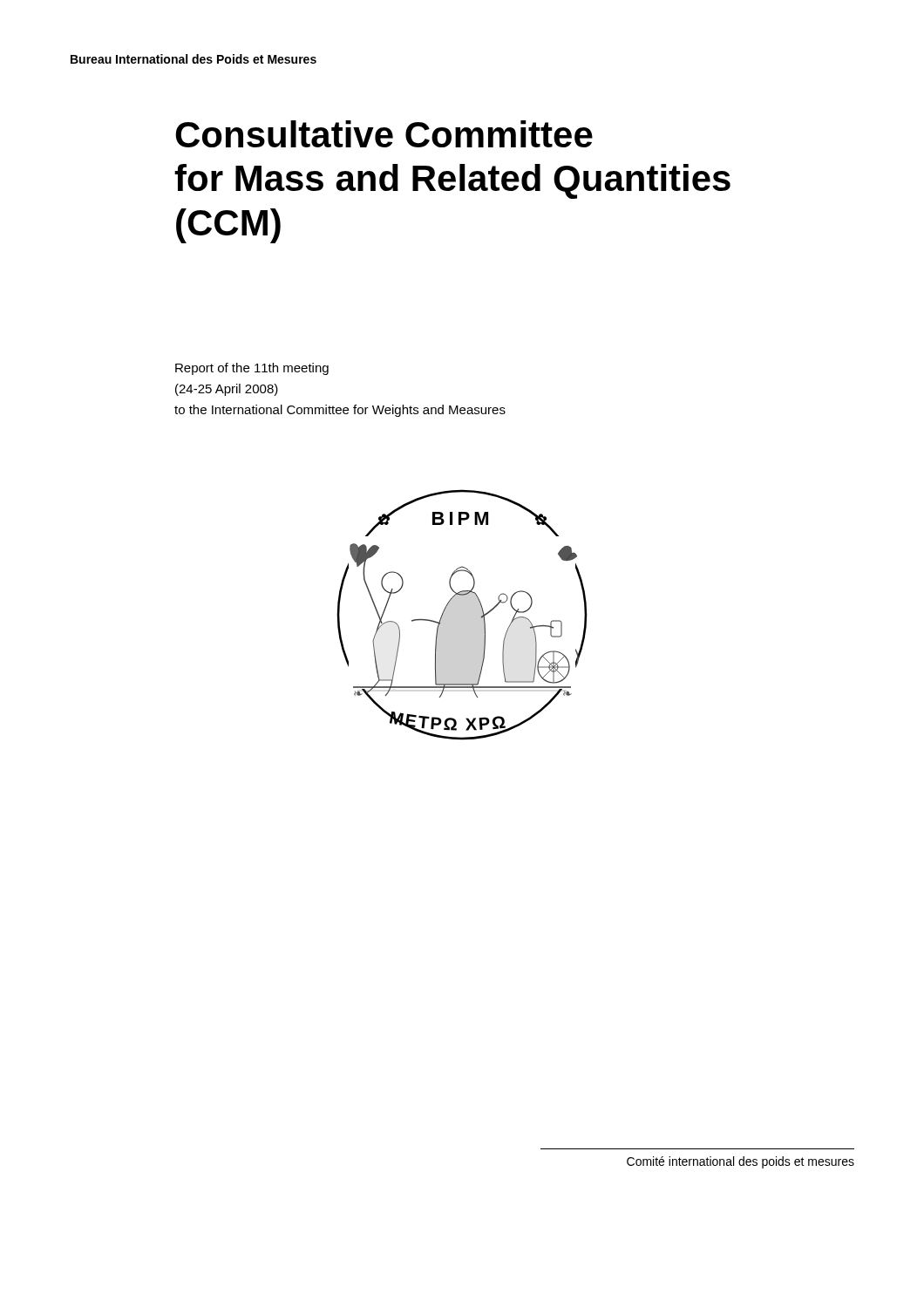The image size is (924, 1308).
Task: Where does it say "Comité international des poids et mesures"?
Action: coord(740,1162)
